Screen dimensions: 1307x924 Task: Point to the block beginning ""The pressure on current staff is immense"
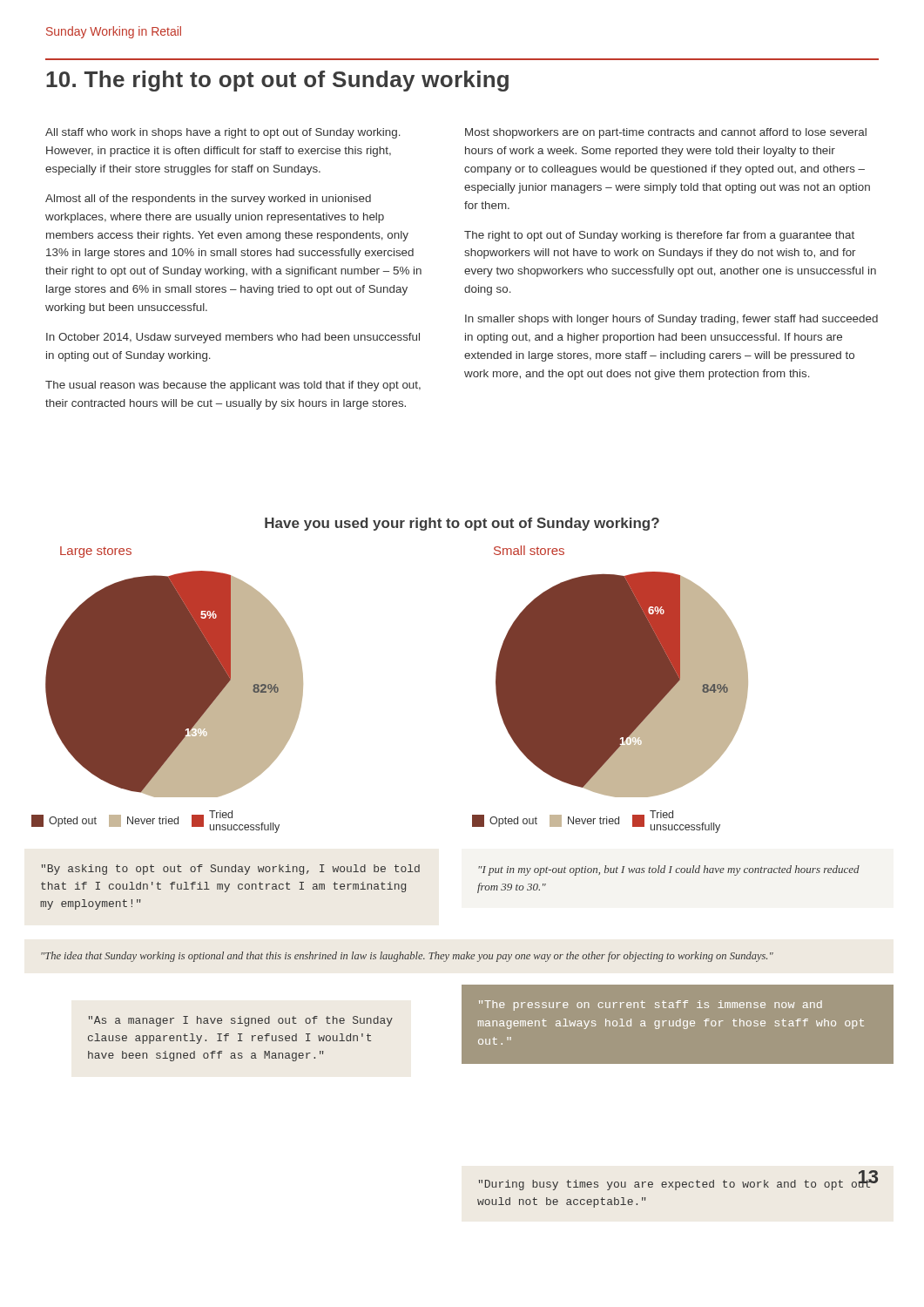click(671, 1023)
